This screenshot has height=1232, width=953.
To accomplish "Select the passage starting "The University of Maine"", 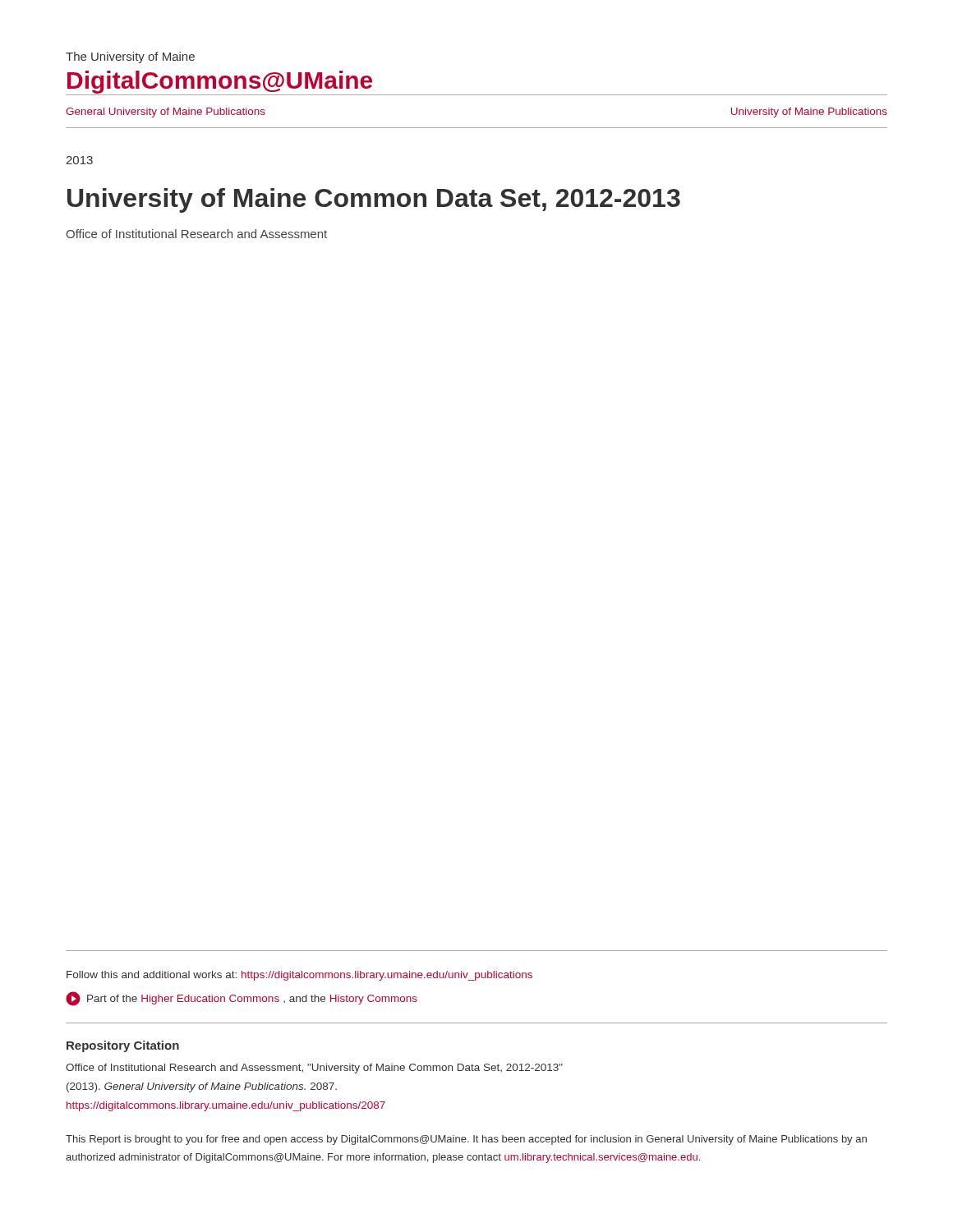I will (130, 56).
